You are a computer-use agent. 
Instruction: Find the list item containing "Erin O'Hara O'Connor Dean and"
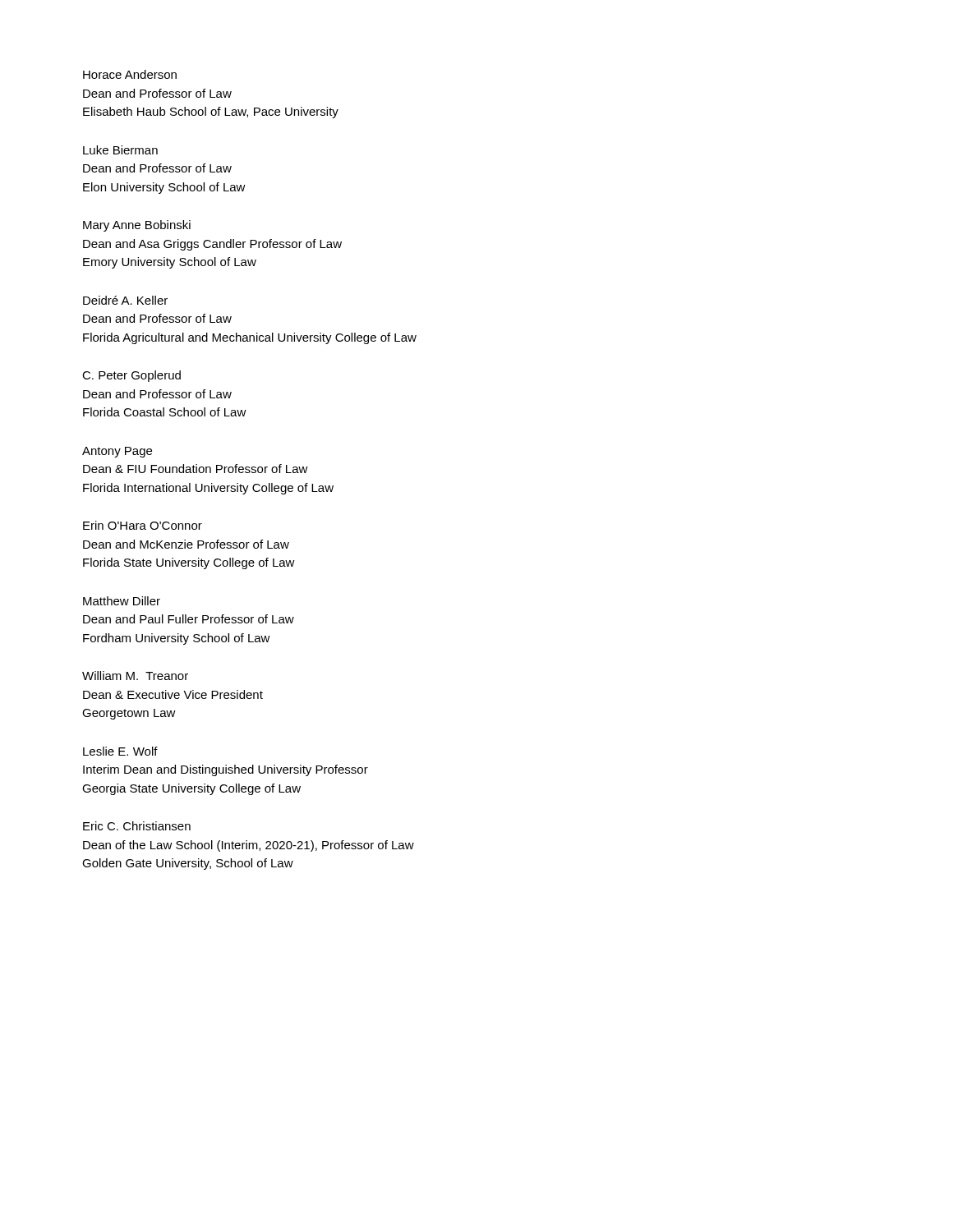143,525
